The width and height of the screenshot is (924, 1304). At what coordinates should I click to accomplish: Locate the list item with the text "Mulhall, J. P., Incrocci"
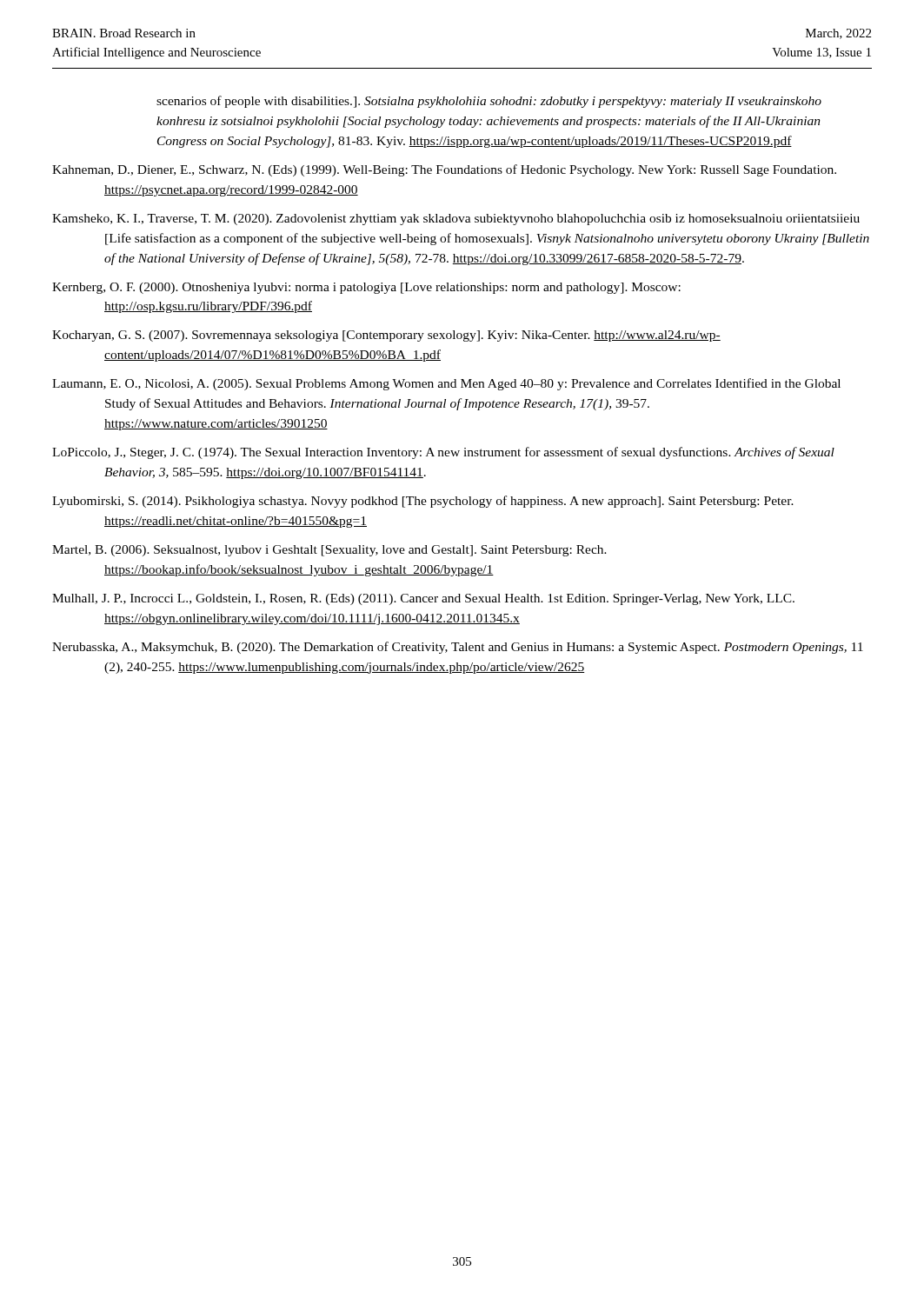(x=424, y=607)
